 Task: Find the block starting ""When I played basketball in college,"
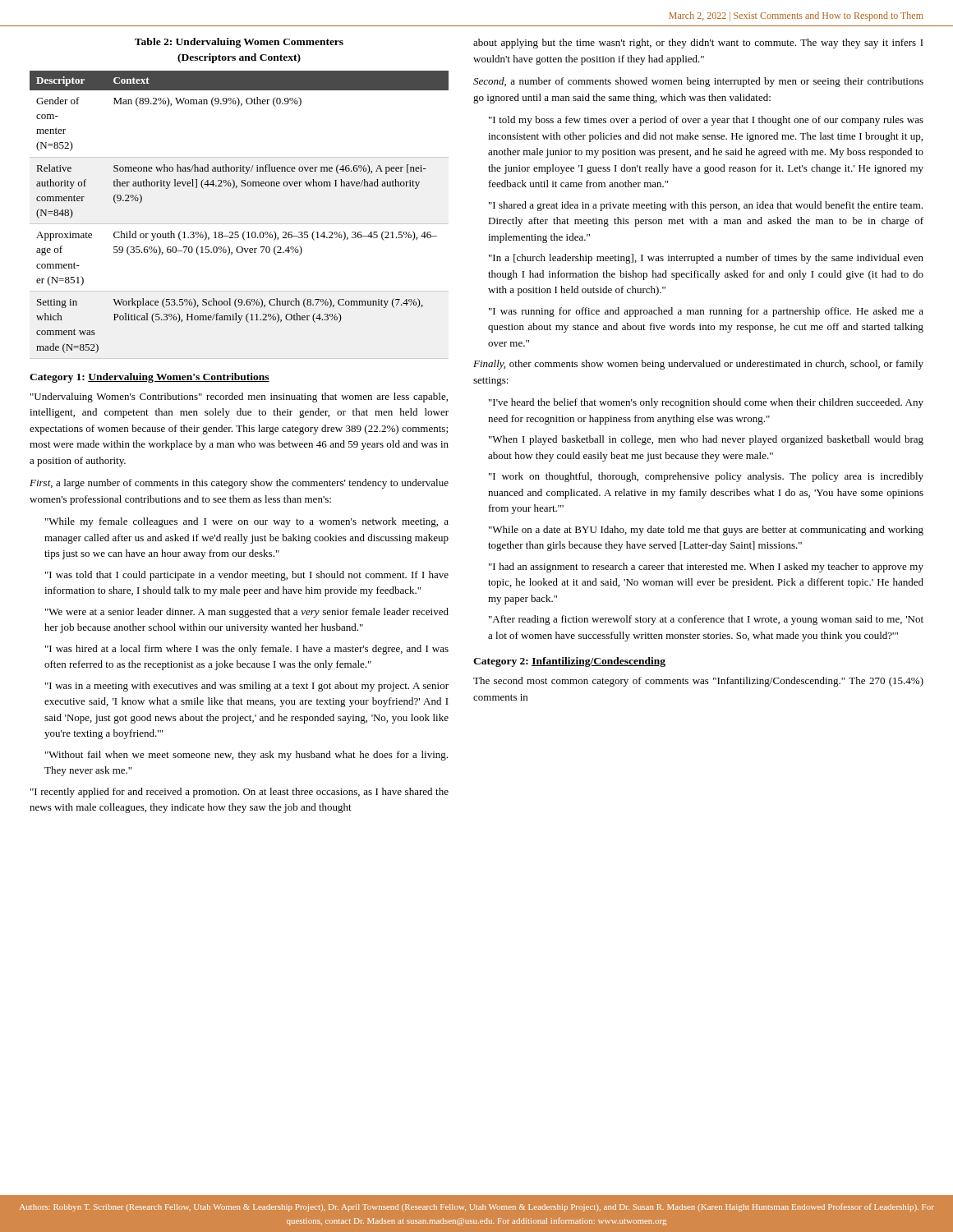[x=706, y=447]
